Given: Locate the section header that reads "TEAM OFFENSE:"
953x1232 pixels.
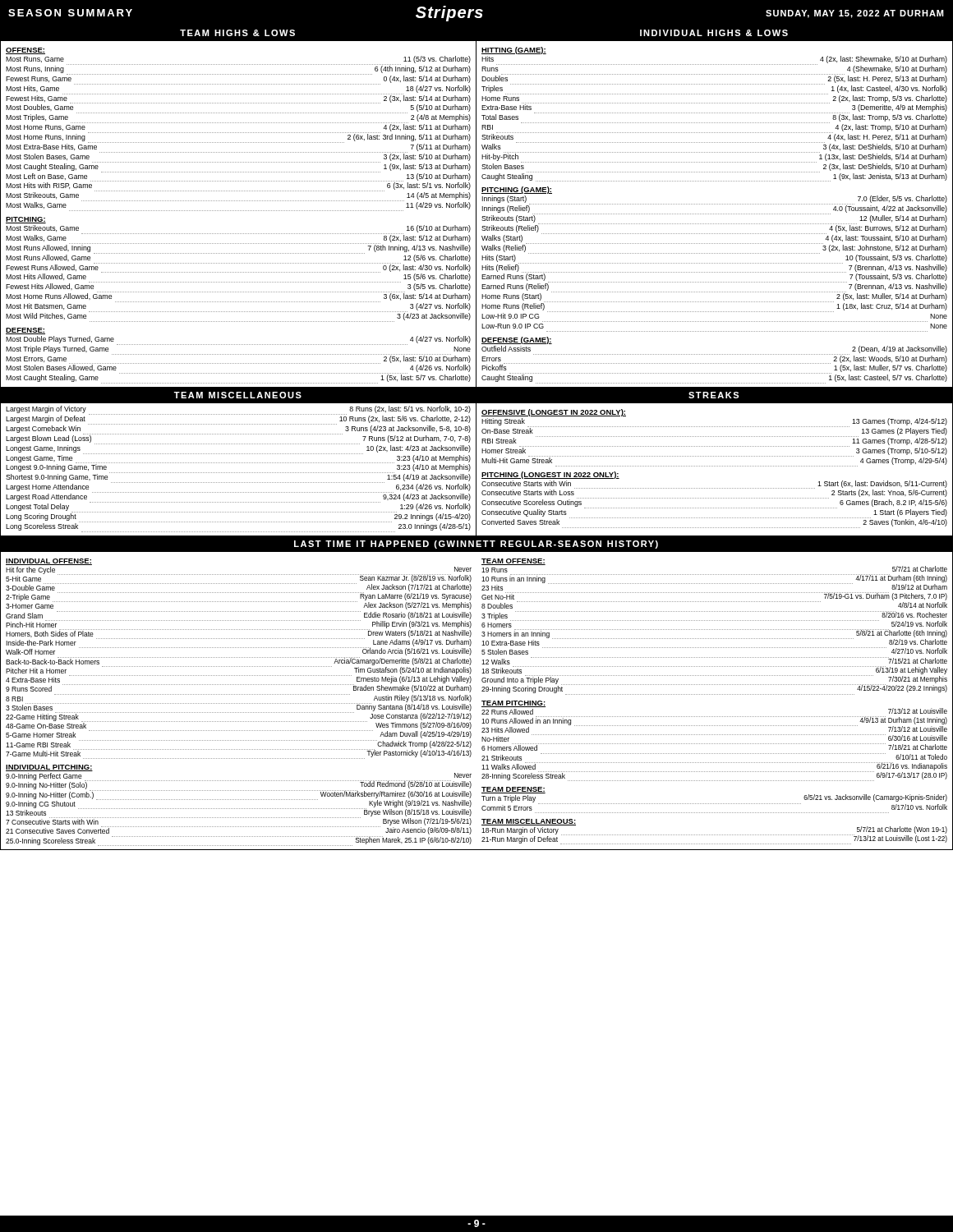Looking at the screenshot, I should [513, 560].
